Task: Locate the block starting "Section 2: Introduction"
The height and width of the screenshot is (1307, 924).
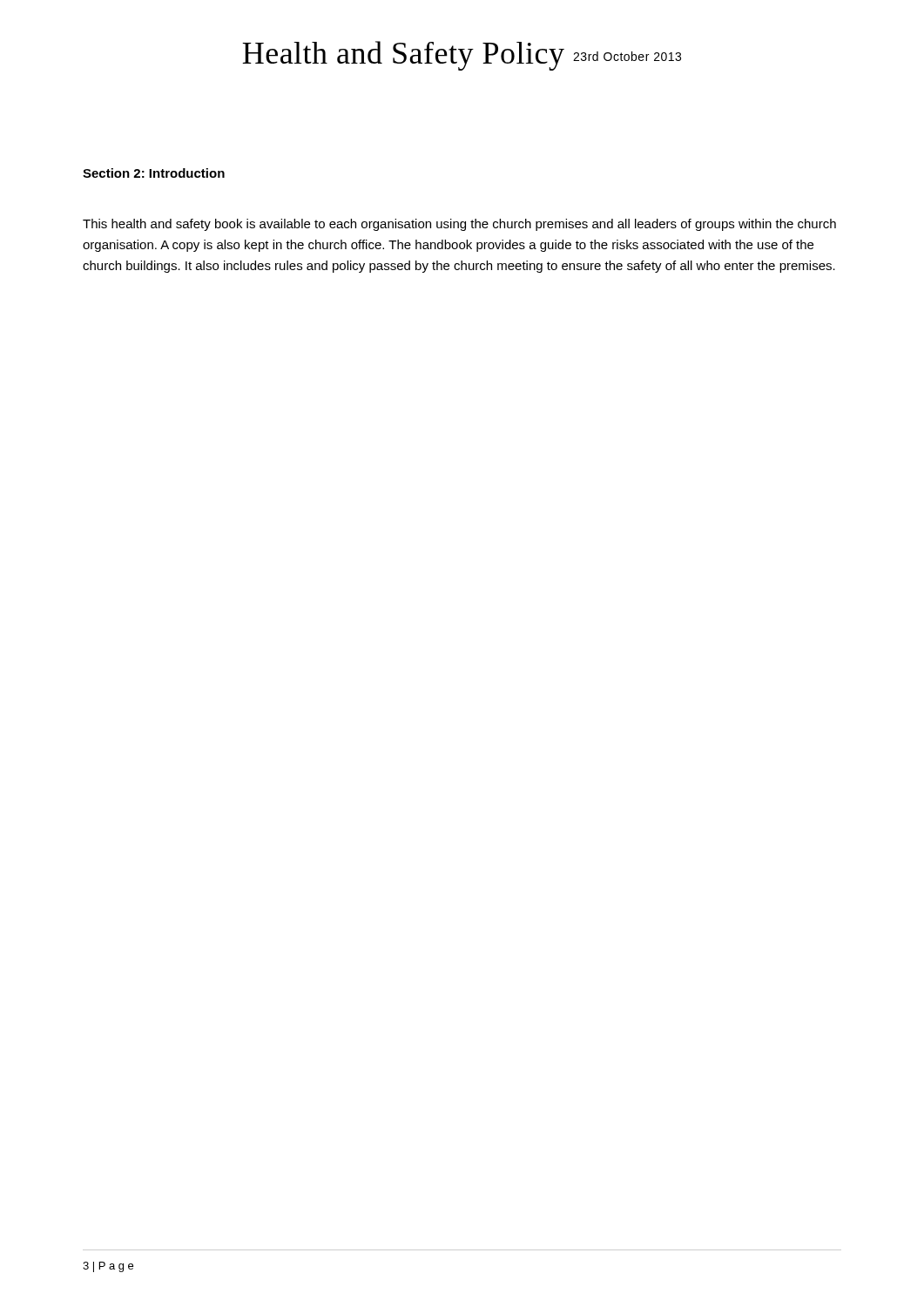Action: pyautogui.click(x=154, y=173)
